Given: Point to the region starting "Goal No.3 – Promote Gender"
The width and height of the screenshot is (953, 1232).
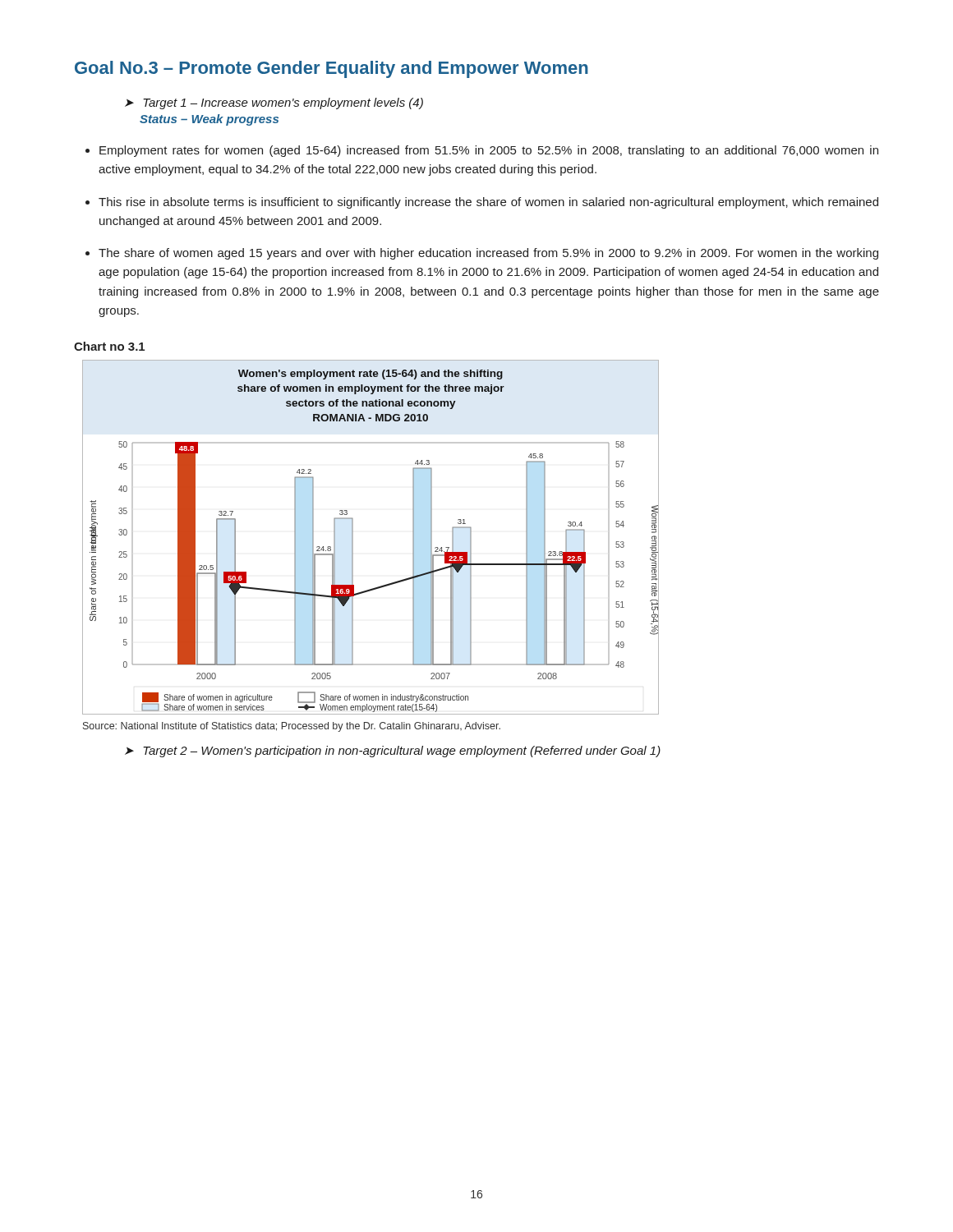Looking at the screenshot, I should pos(331,68).
